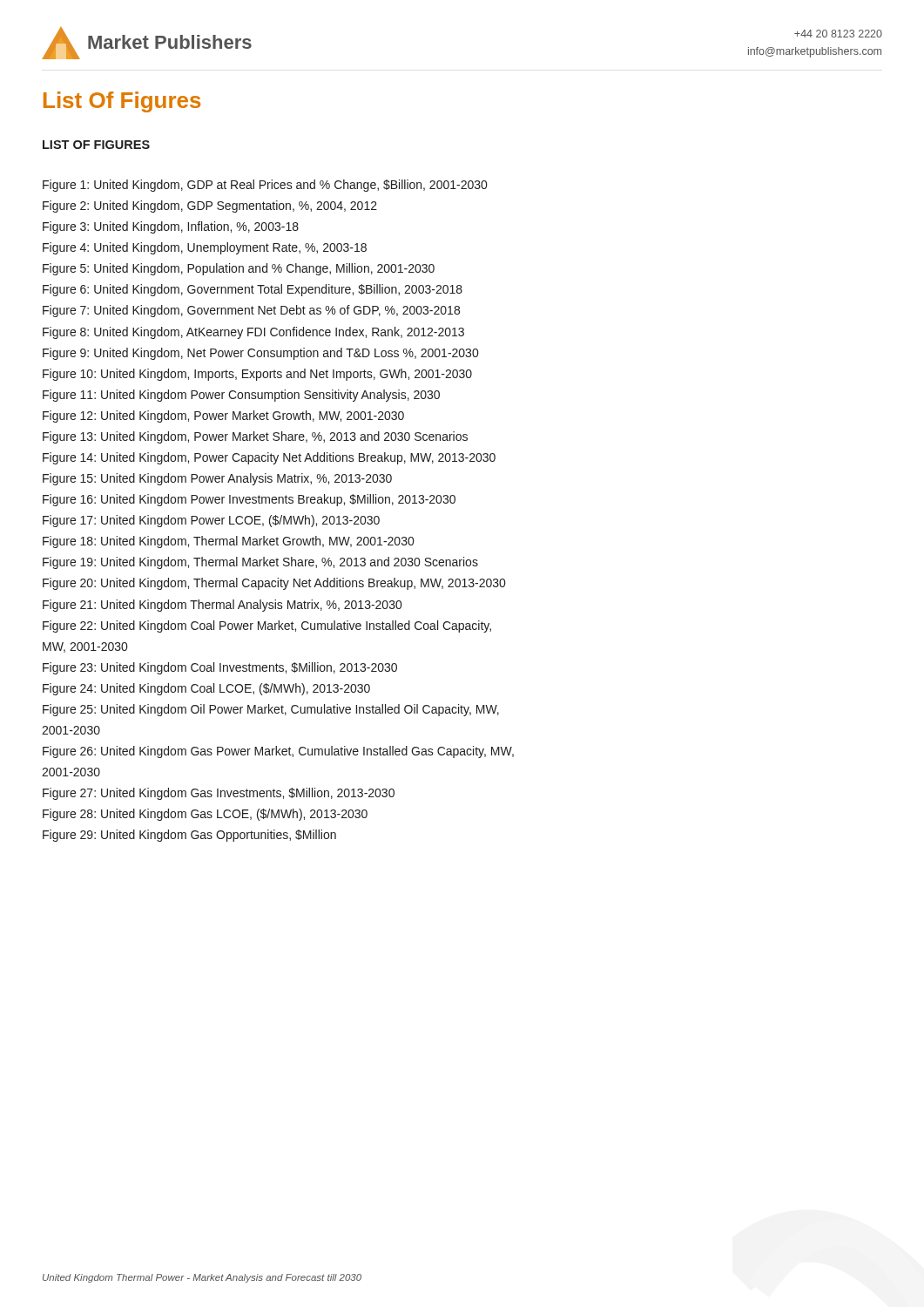Find the list item that reads "Figure 12: United"
924x1307 pixels.
pos(223,416)
